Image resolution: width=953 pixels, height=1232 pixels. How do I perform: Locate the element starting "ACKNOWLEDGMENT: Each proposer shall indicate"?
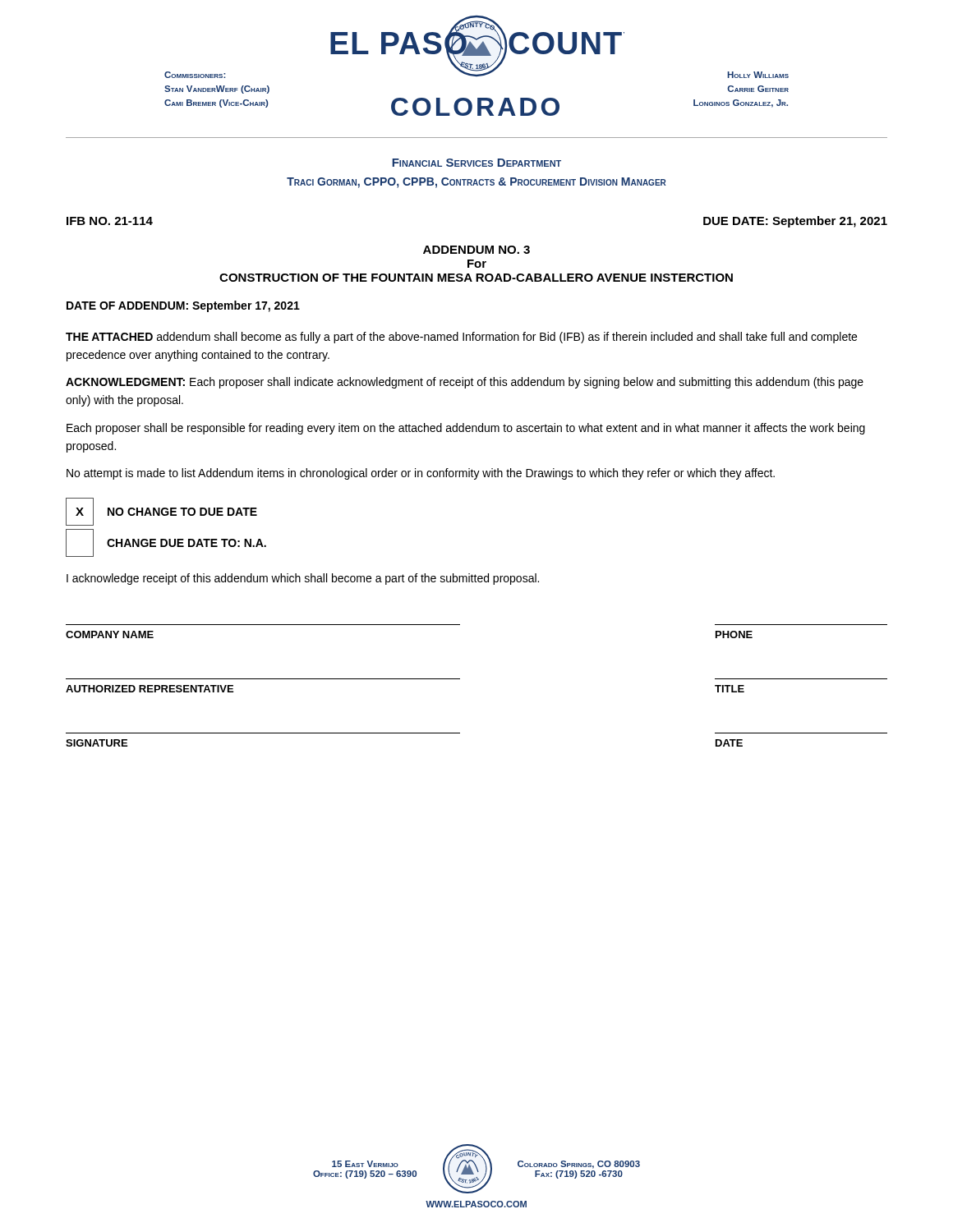click(476, 392)
